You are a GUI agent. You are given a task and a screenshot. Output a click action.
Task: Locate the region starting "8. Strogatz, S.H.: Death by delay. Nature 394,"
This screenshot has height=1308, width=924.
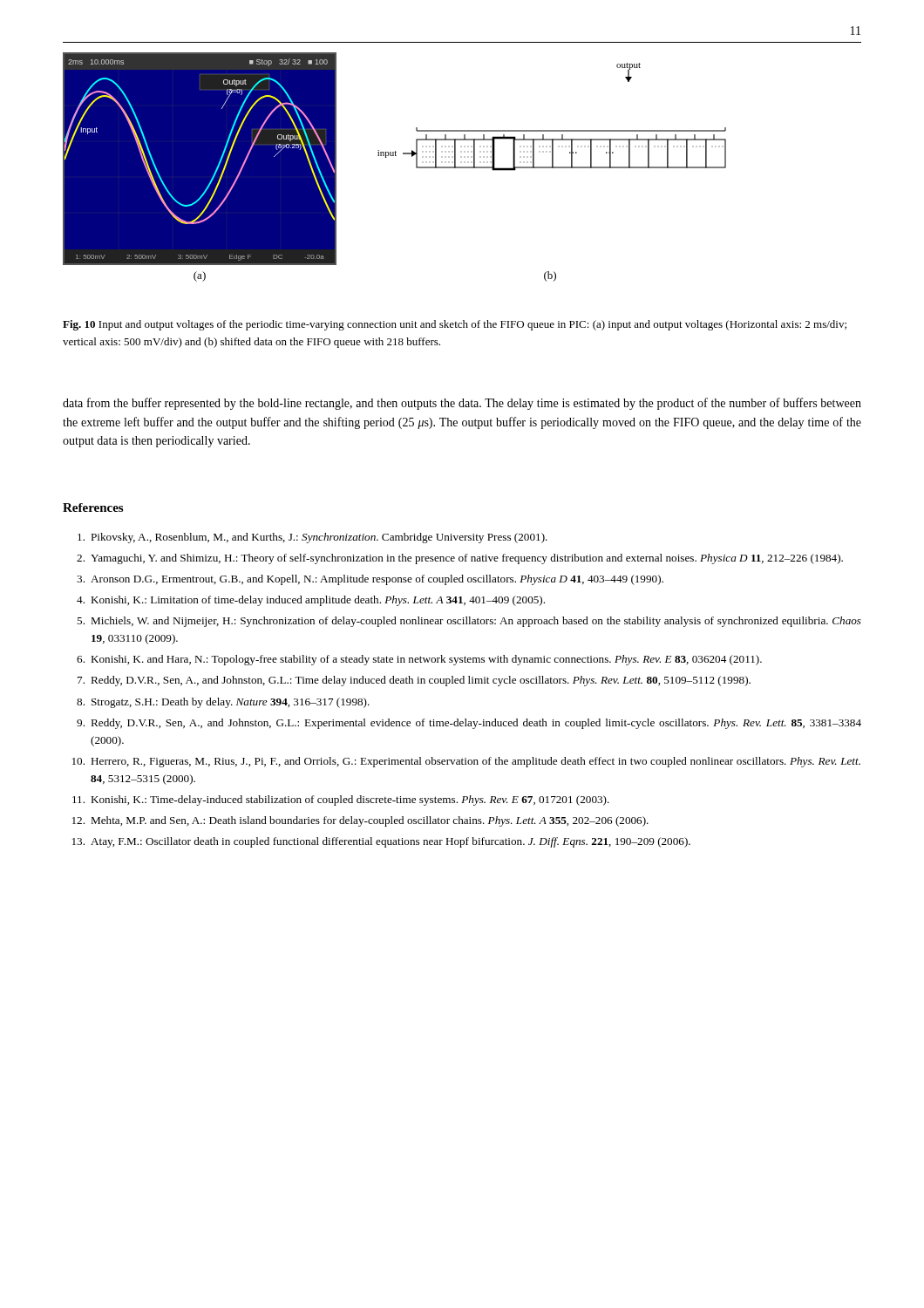click(x=223, y=703)
